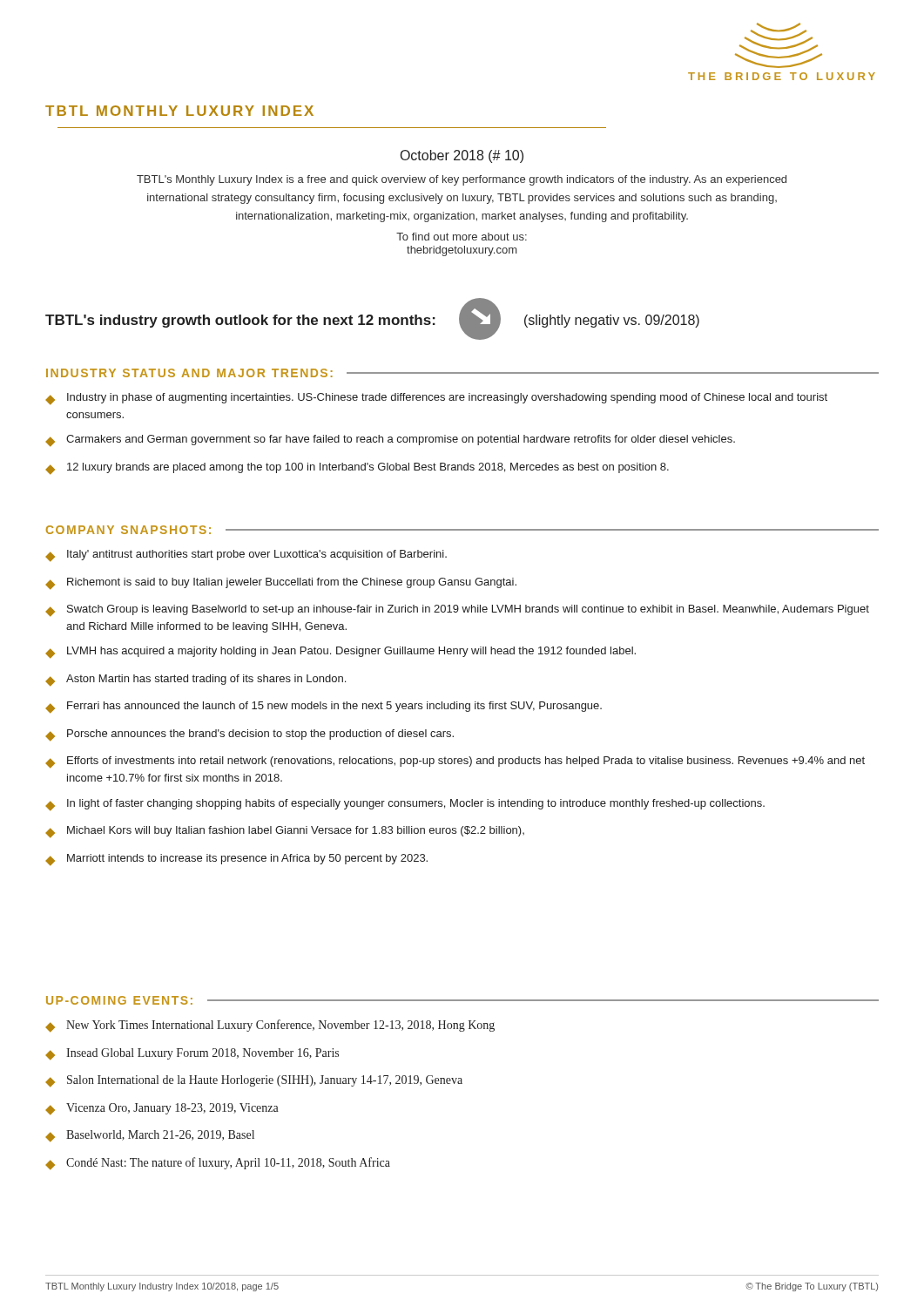
Task: Click on the list item that says "◆ Insead Global Luxury Forum 2018,"
Action: click(192, 1054)
